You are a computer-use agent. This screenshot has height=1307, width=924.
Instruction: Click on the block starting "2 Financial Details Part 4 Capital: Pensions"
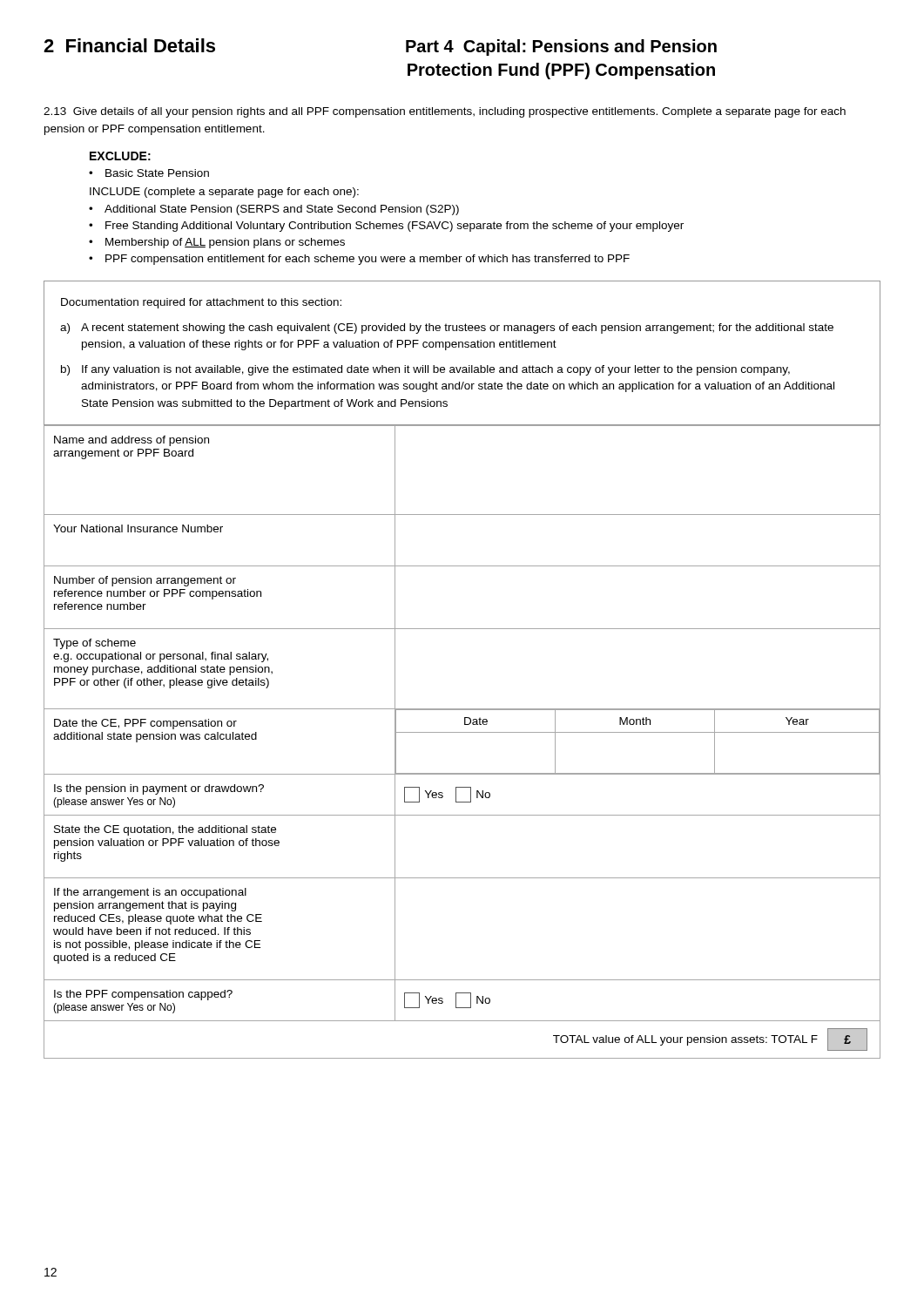[462, 58]
